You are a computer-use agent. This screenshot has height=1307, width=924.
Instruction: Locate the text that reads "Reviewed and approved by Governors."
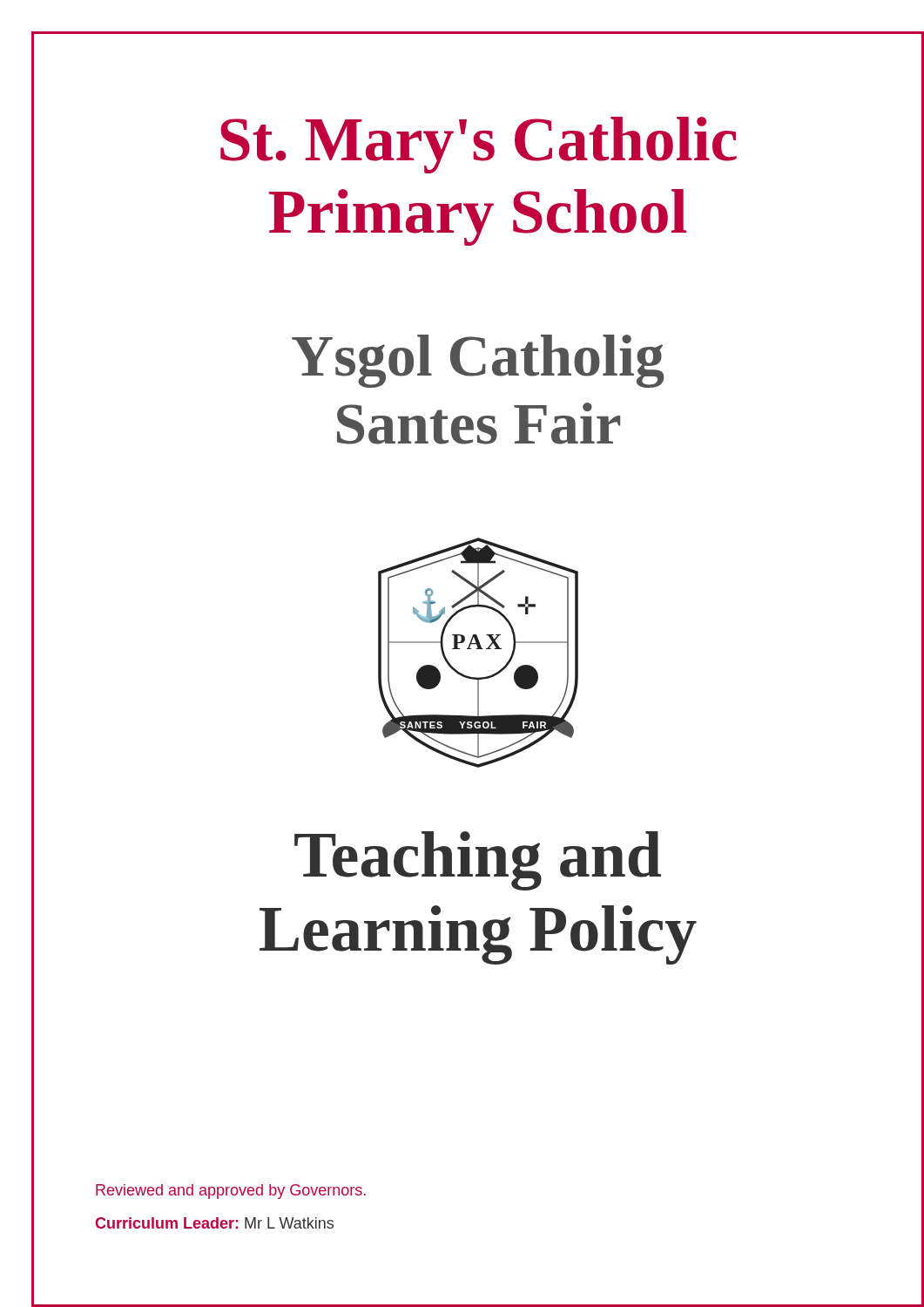[x=231, y=1190]
